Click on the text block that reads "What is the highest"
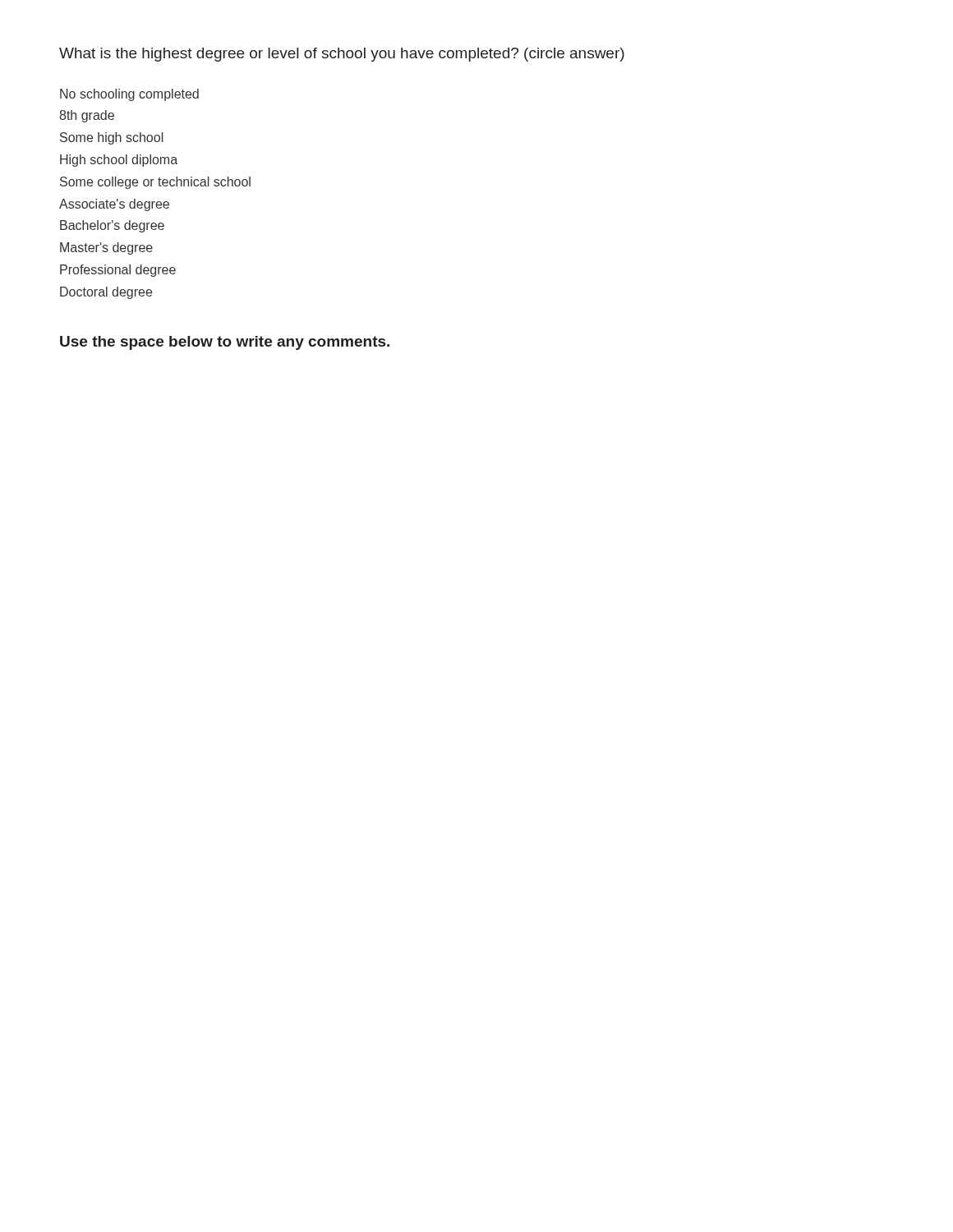This screenshot has height=1232, width=953. 342,53
